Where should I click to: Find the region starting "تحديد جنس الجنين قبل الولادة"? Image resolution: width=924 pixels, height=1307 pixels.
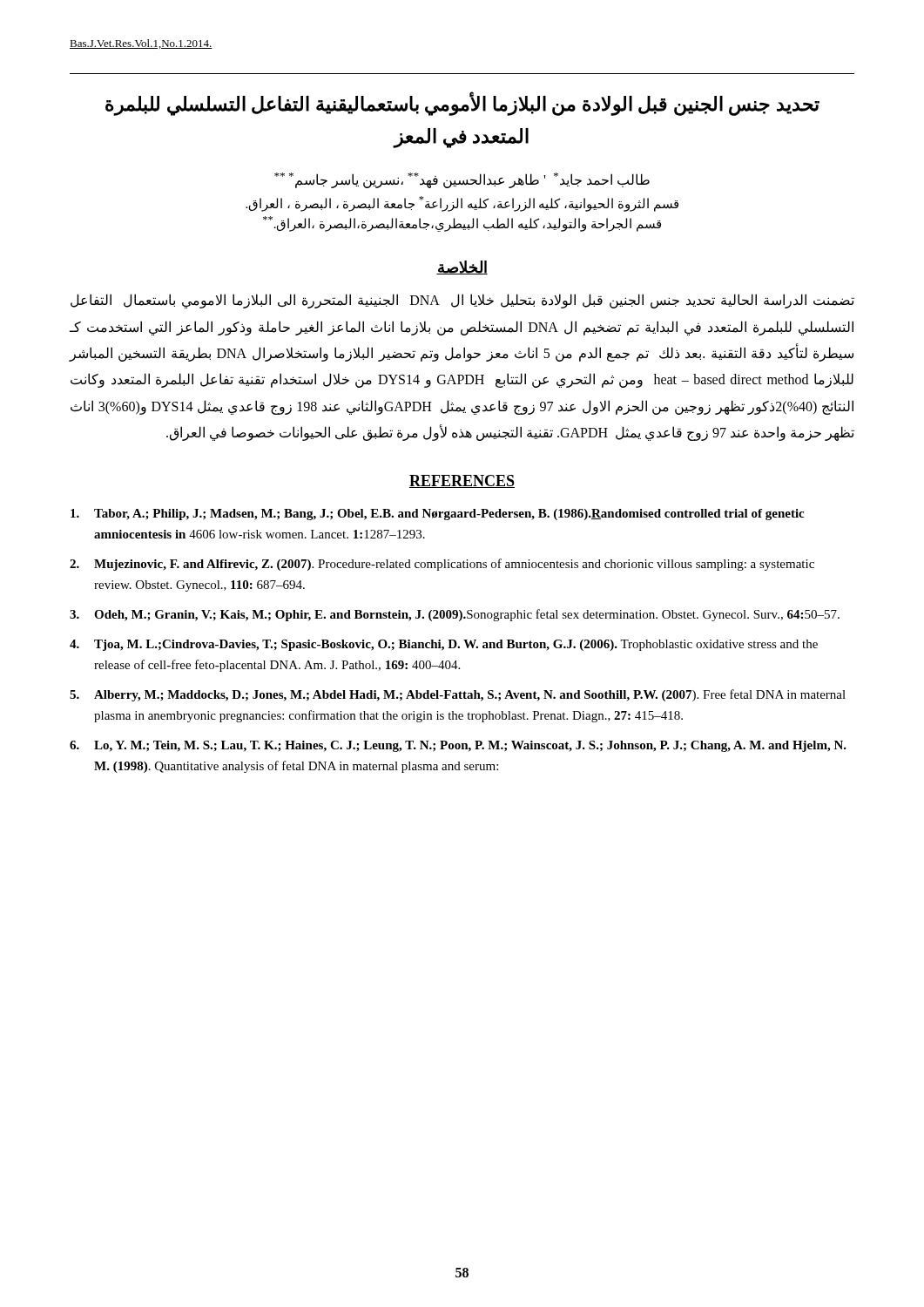click(x=462, y=120)
